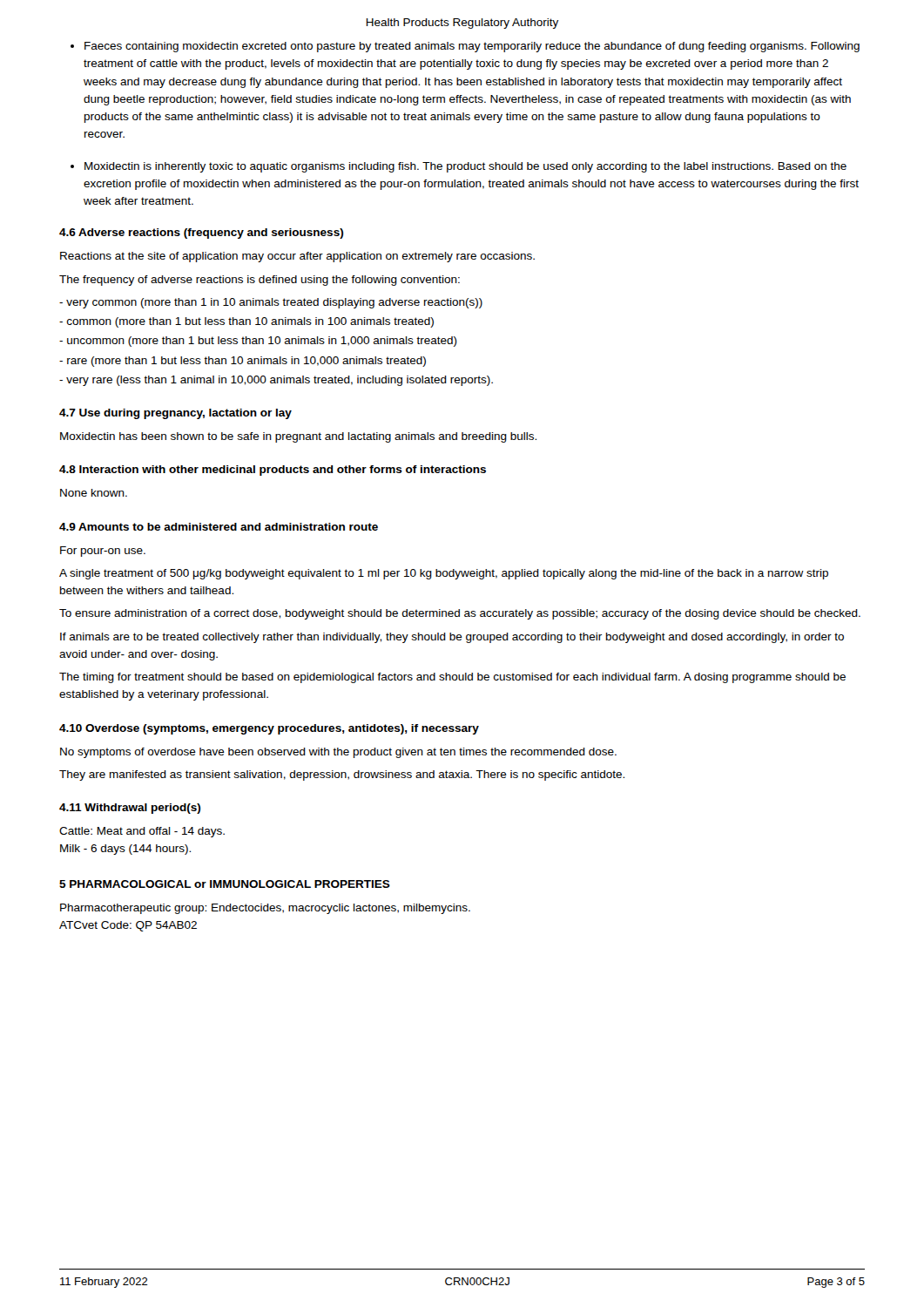Click on the text that says "For pour-on use."
This screenshot has width=924, height=1307.
[x=103, y=550]
